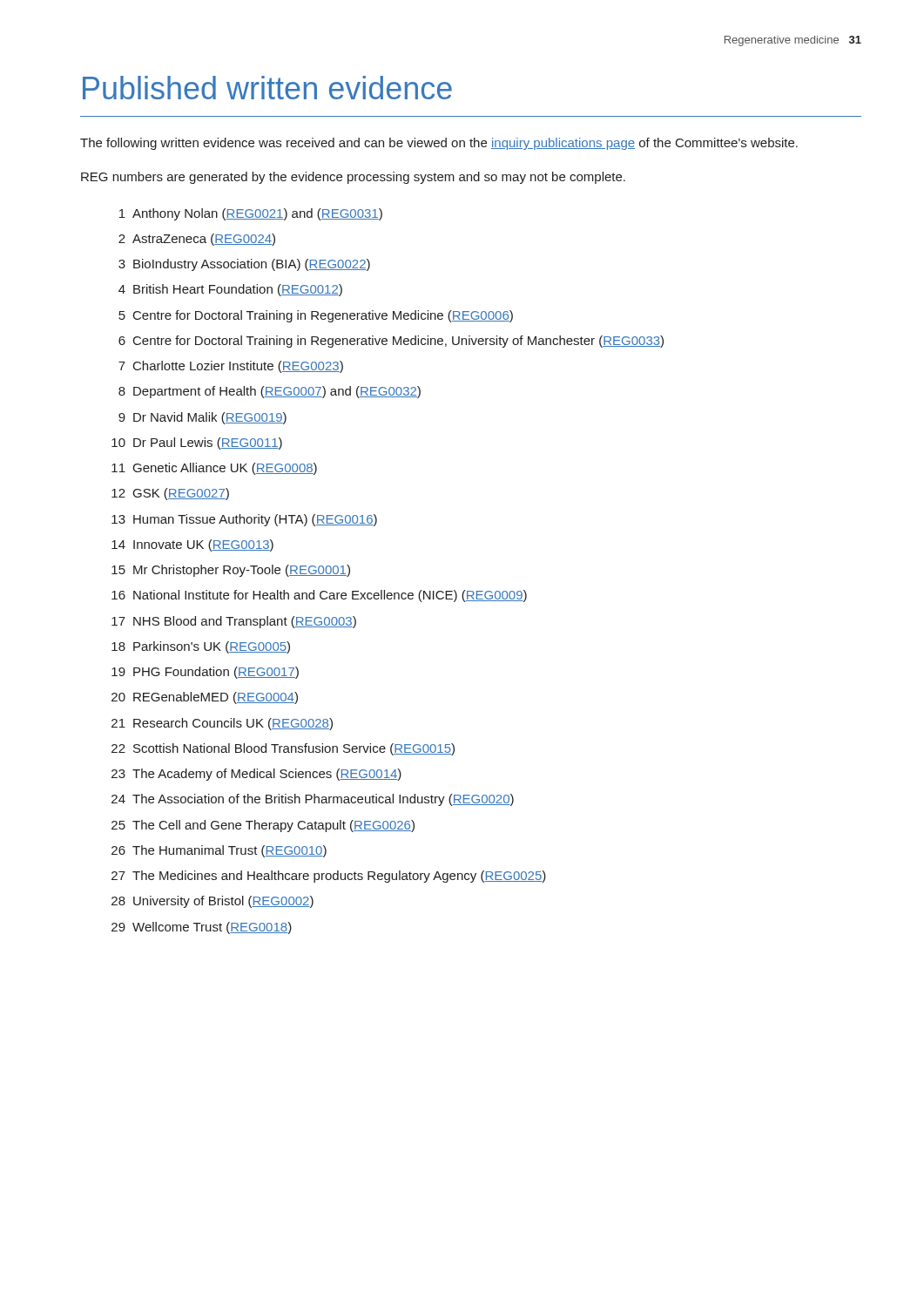Find "12 GSK (REG0027)" on this page
The height and width of the screenshot is (1307, 924).
tap(170, 494)
